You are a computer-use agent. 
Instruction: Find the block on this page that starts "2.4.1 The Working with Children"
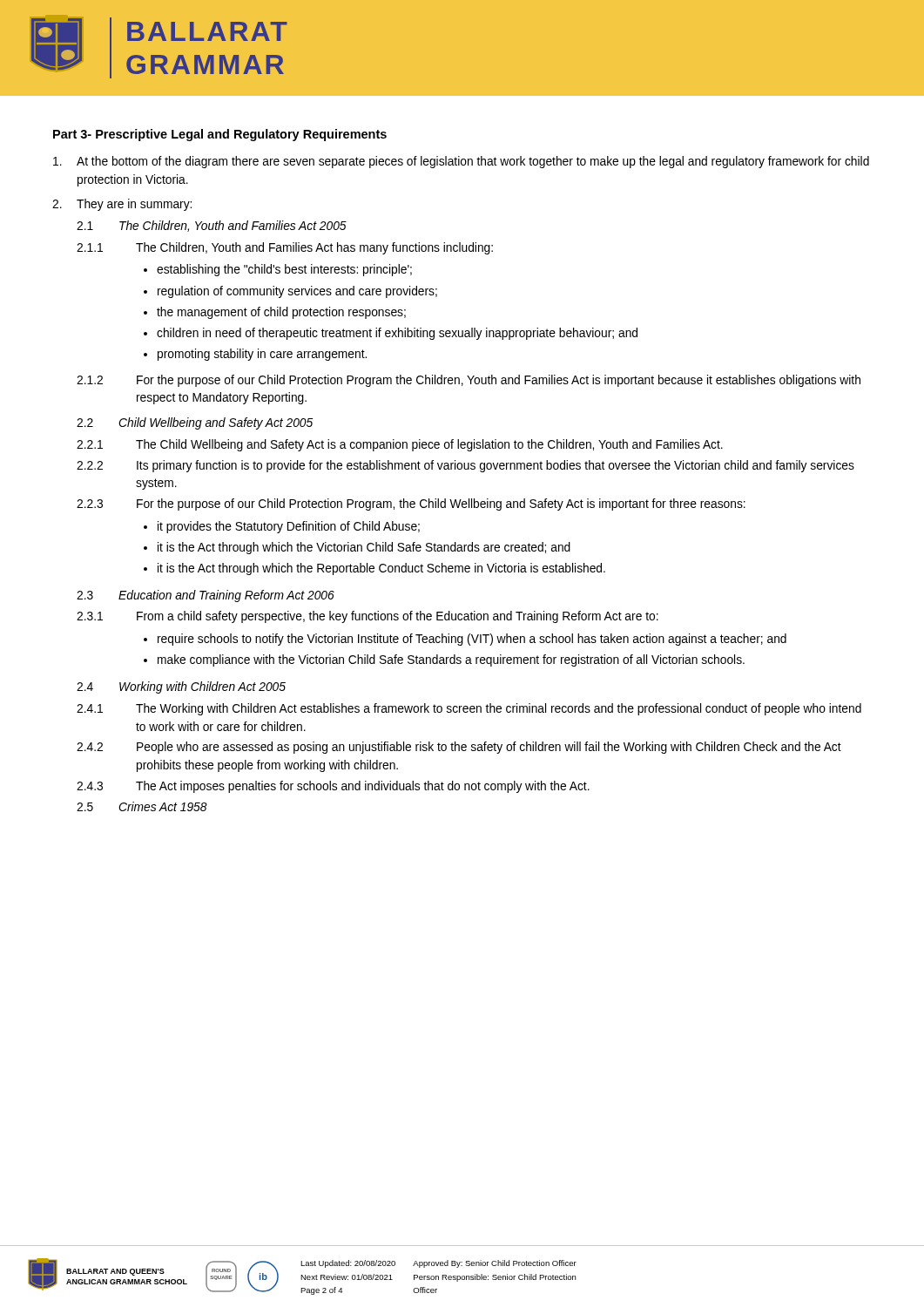coord(474,719)
